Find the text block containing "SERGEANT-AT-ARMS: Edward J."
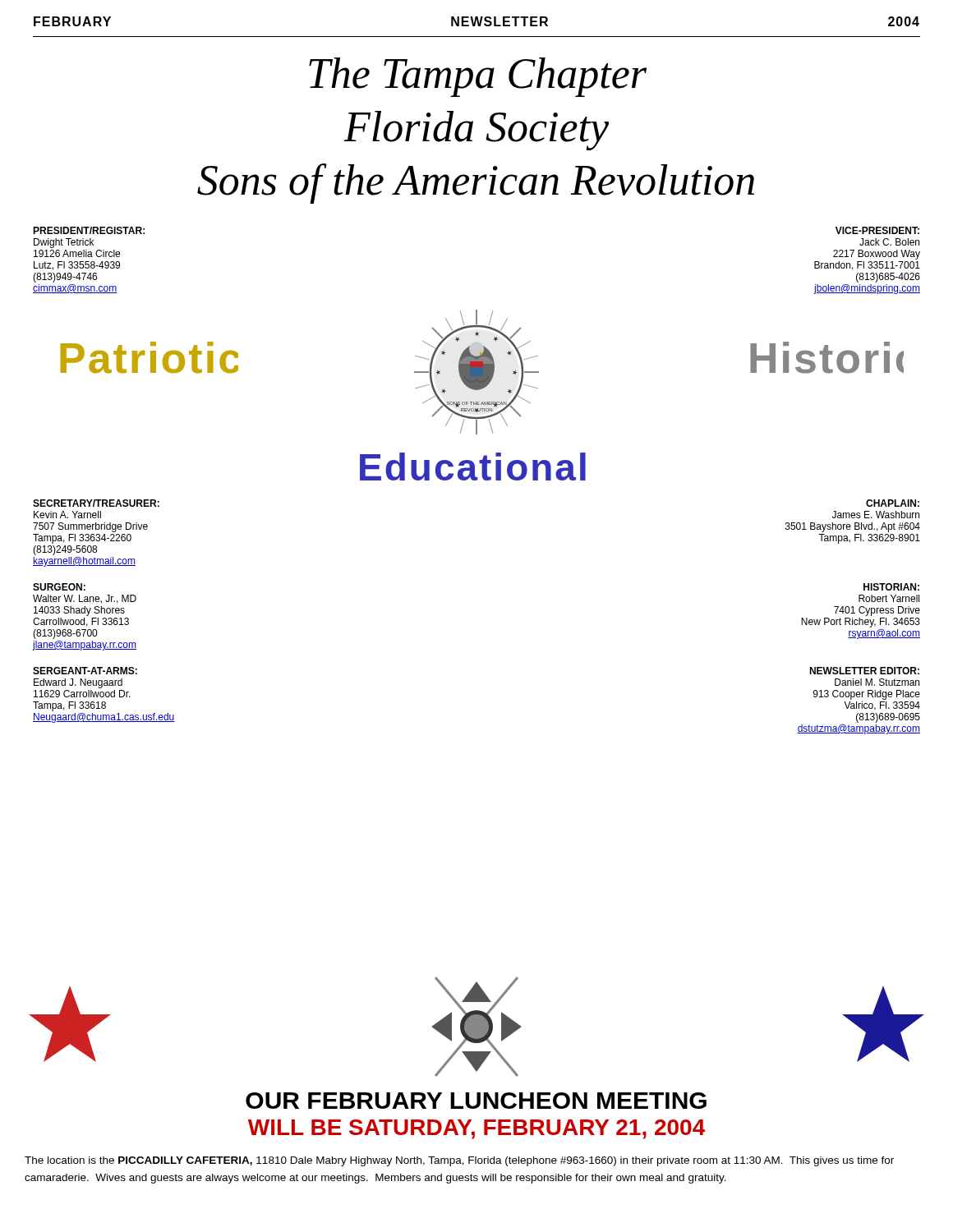 (x=85, y=671)
